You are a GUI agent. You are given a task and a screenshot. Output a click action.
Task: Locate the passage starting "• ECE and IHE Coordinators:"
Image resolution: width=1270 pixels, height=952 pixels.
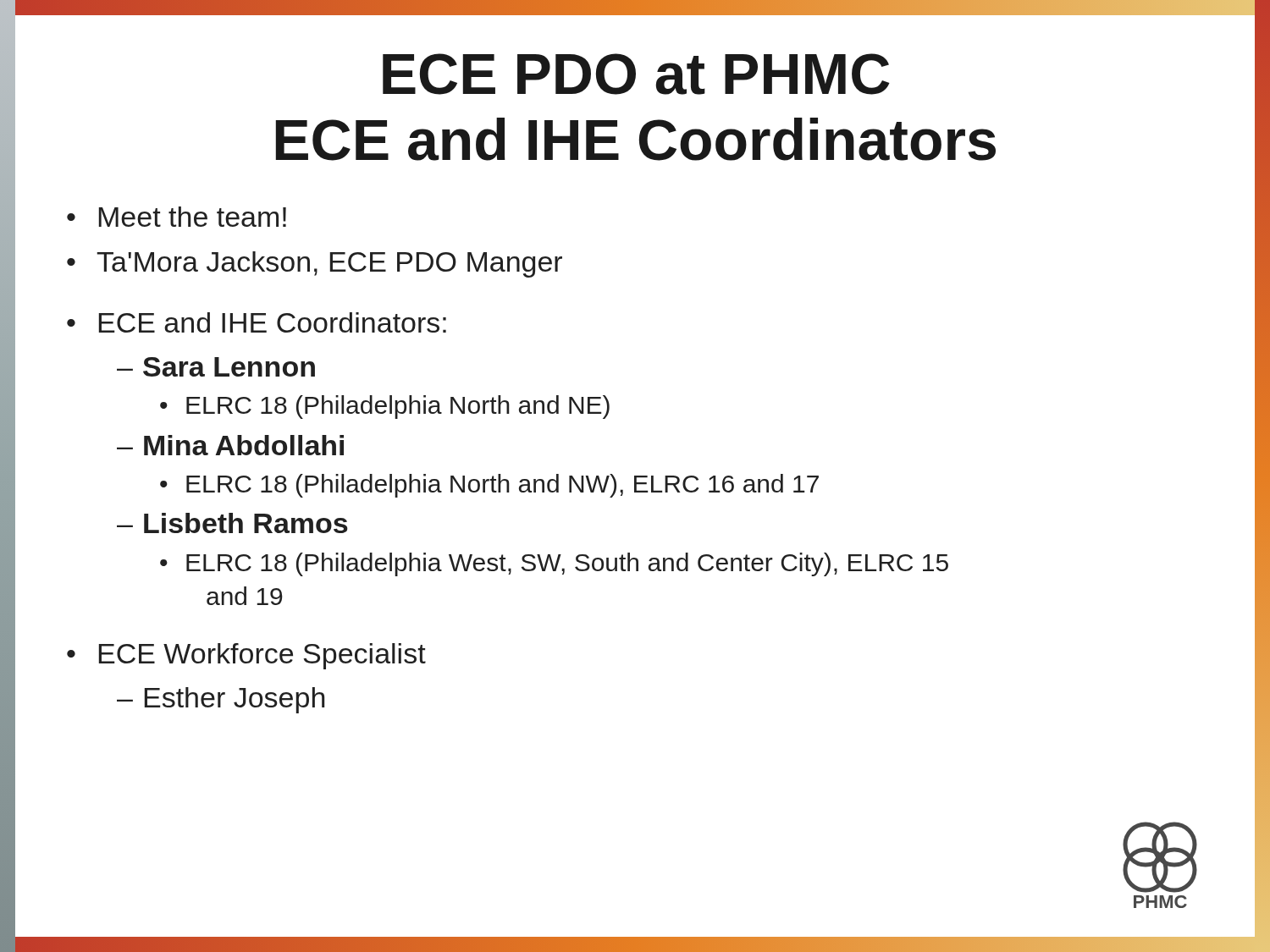[257, 322]
